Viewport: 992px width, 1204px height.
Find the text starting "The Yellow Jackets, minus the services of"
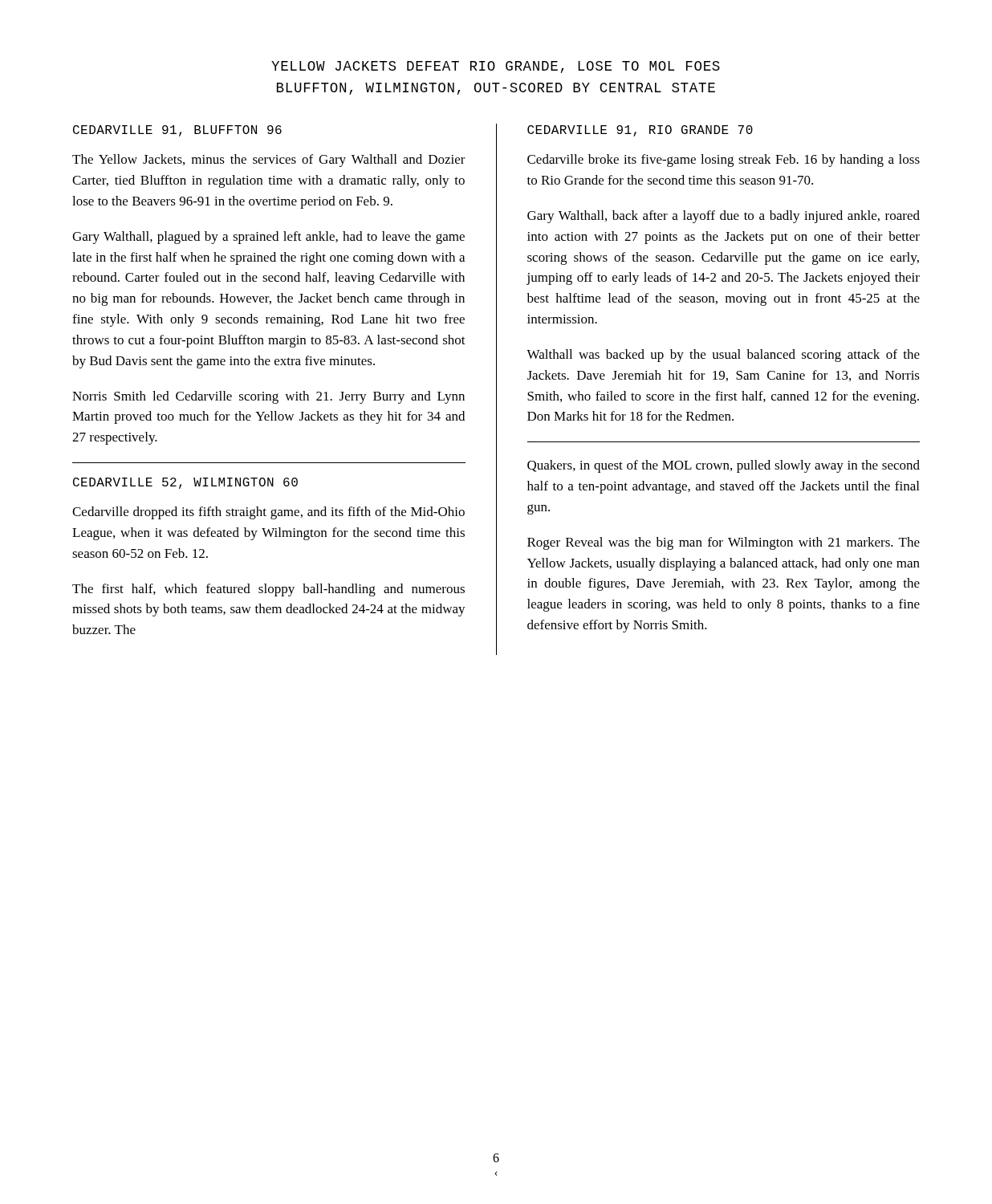click(x=269, y=180)
